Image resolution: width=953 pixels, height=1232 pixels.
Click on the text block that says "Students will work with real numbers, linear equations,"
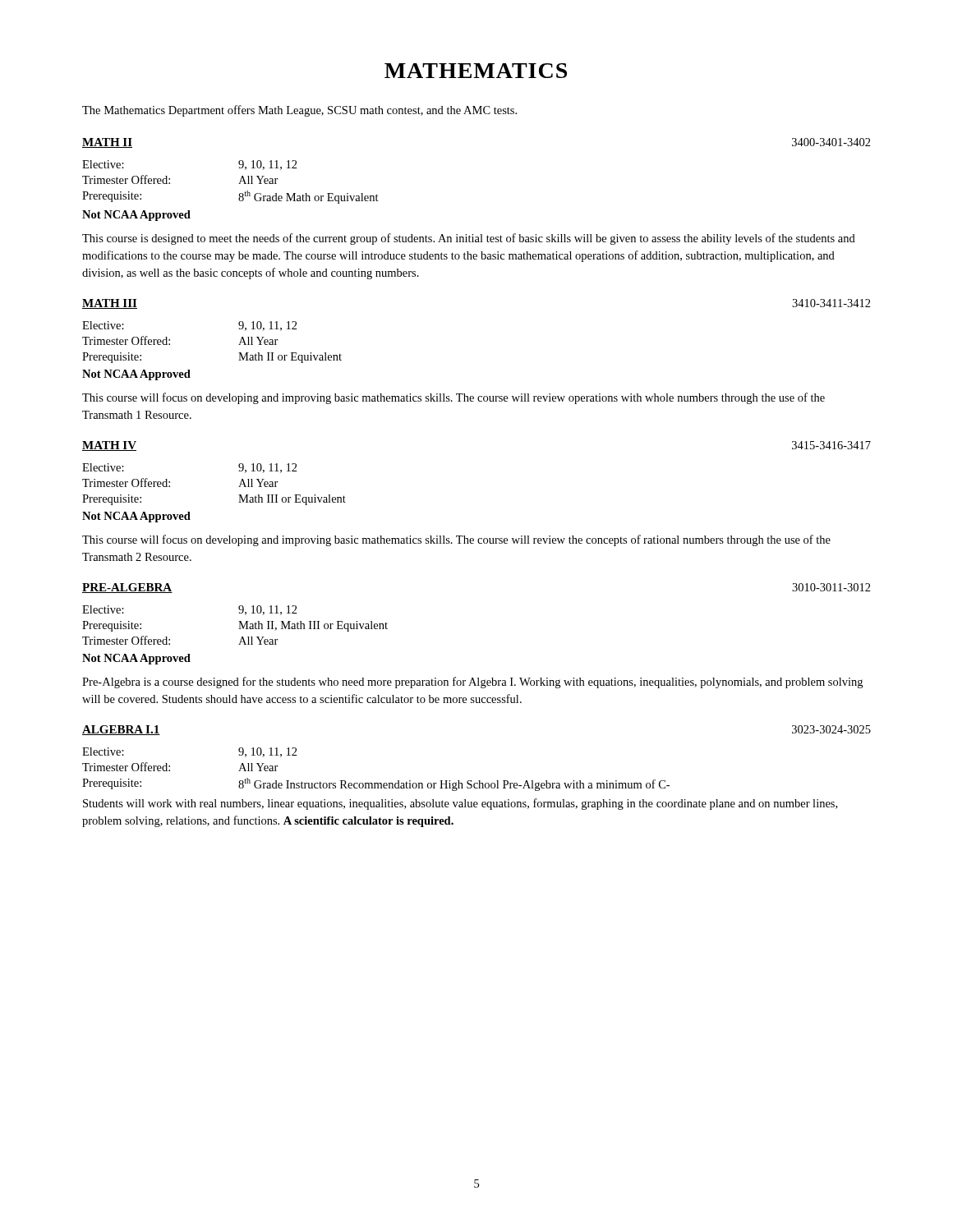pyautogui.click(x=460, y=812)
